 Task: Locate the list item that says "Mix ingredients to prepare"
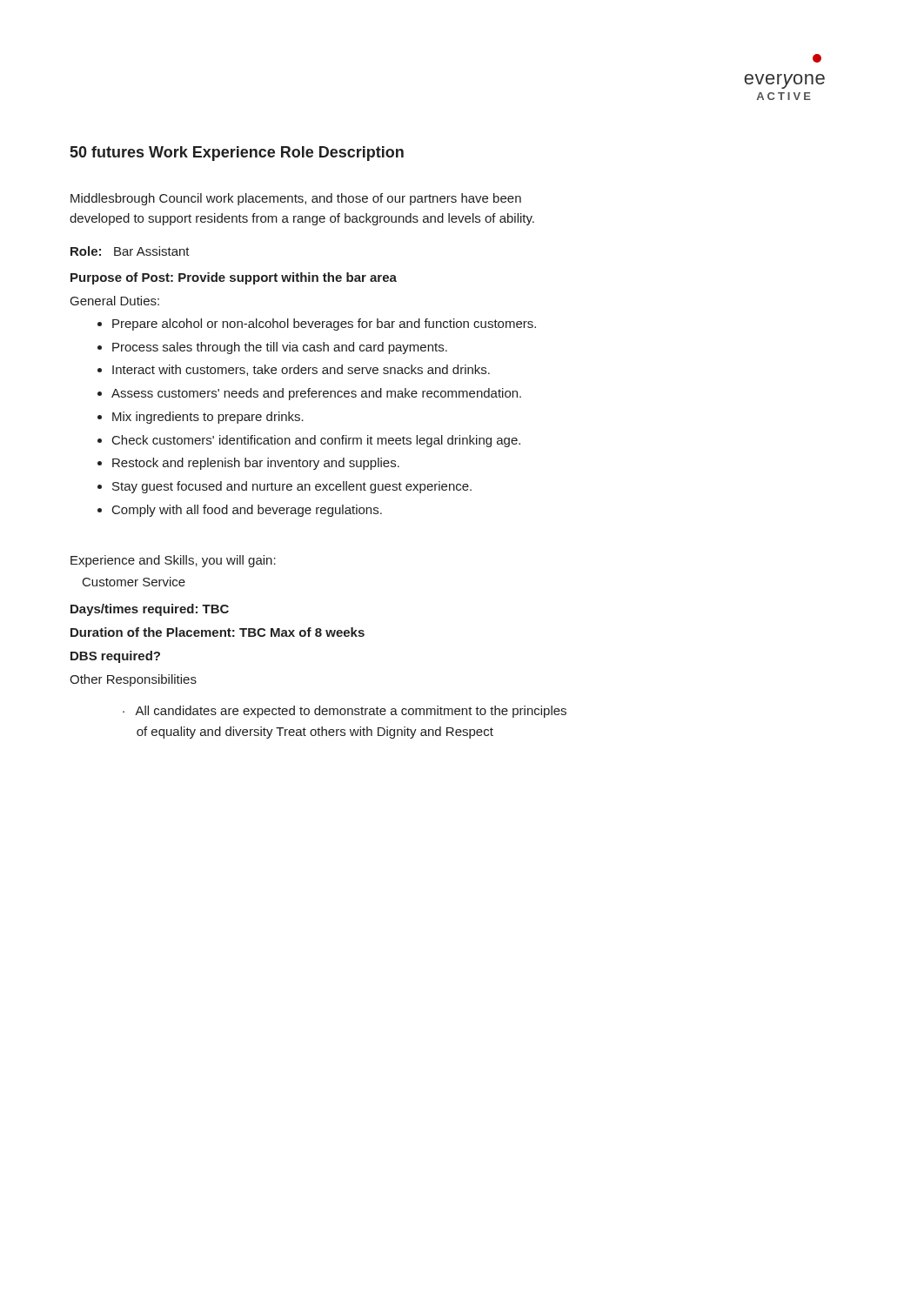[x=208, y=418]
